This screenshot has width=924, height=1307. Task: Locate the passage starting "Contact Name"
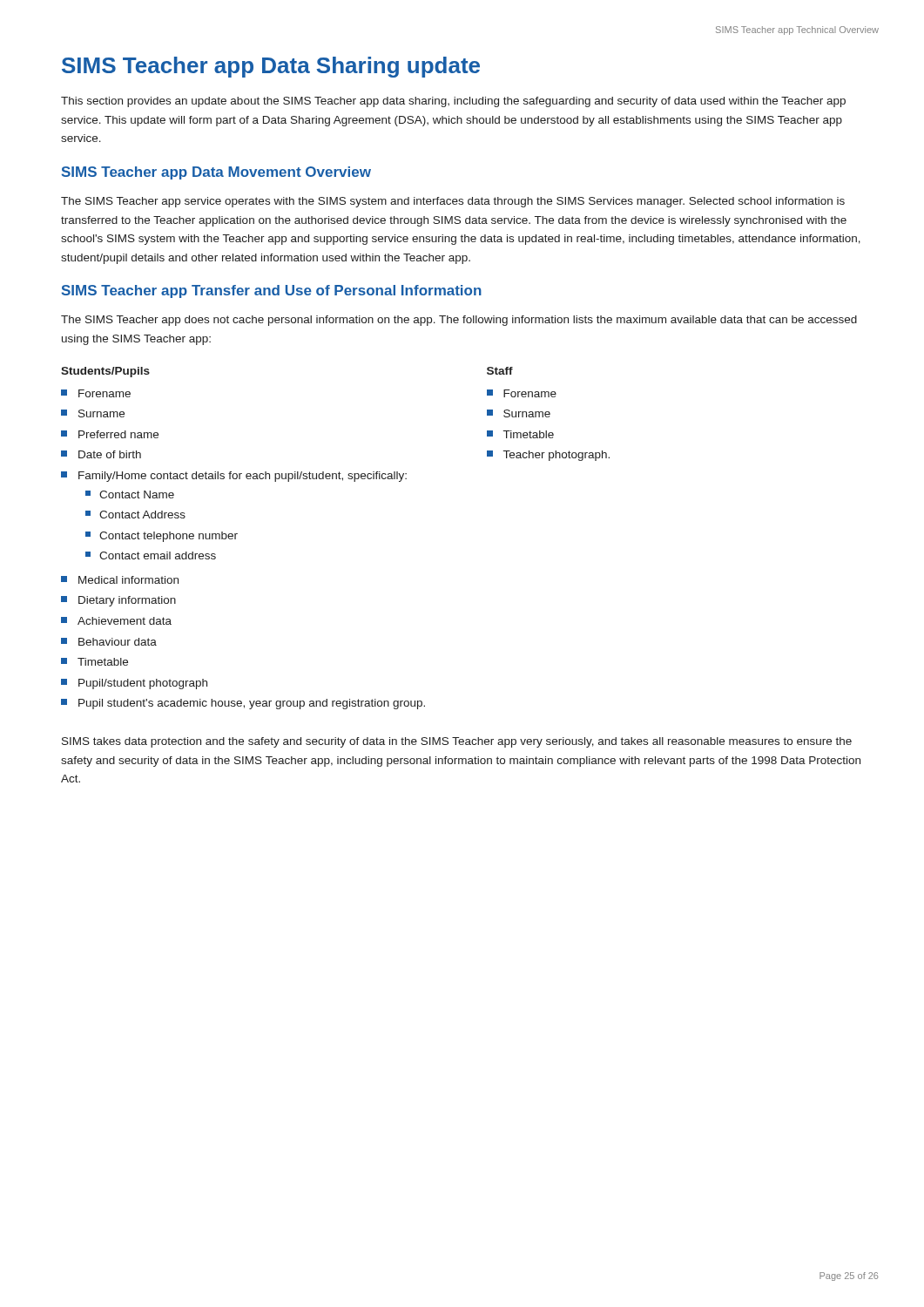point(130,494)
